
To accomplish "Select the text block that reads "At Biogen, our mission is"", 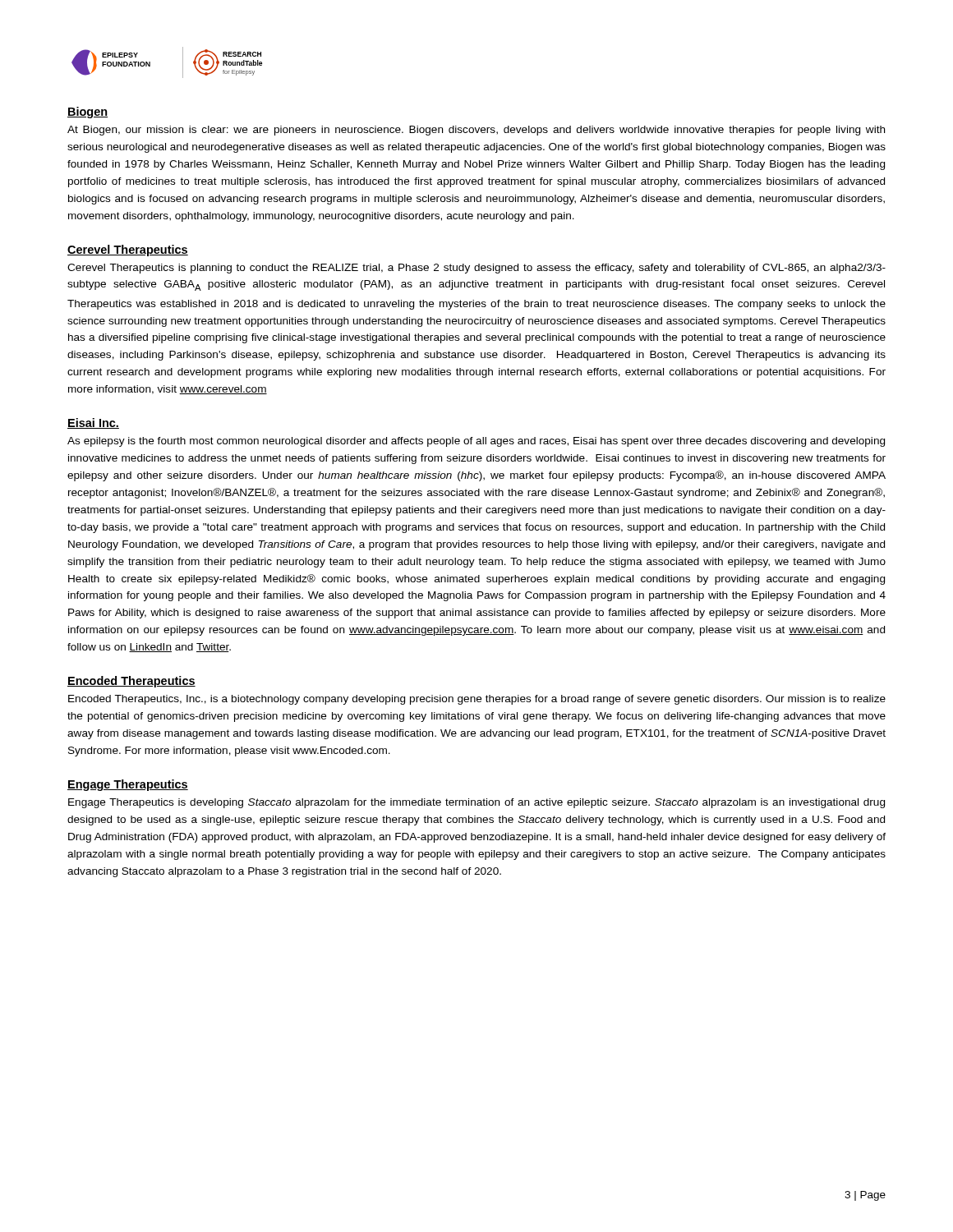I will [x=476, y=172].
